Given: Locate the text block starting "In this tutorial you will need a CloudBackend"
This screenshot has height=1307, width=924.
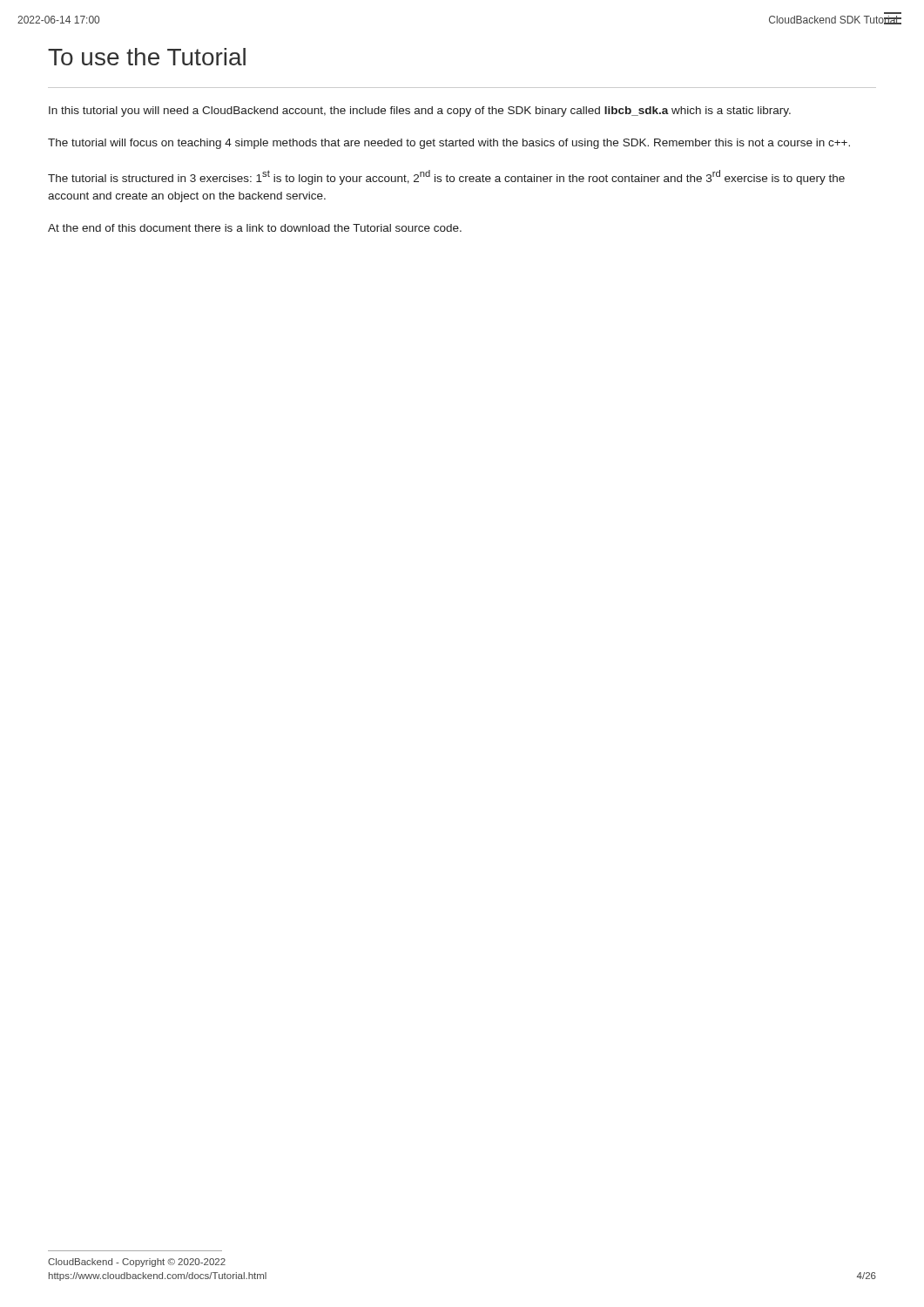Looking at the screenshot, I should point(420,110).
